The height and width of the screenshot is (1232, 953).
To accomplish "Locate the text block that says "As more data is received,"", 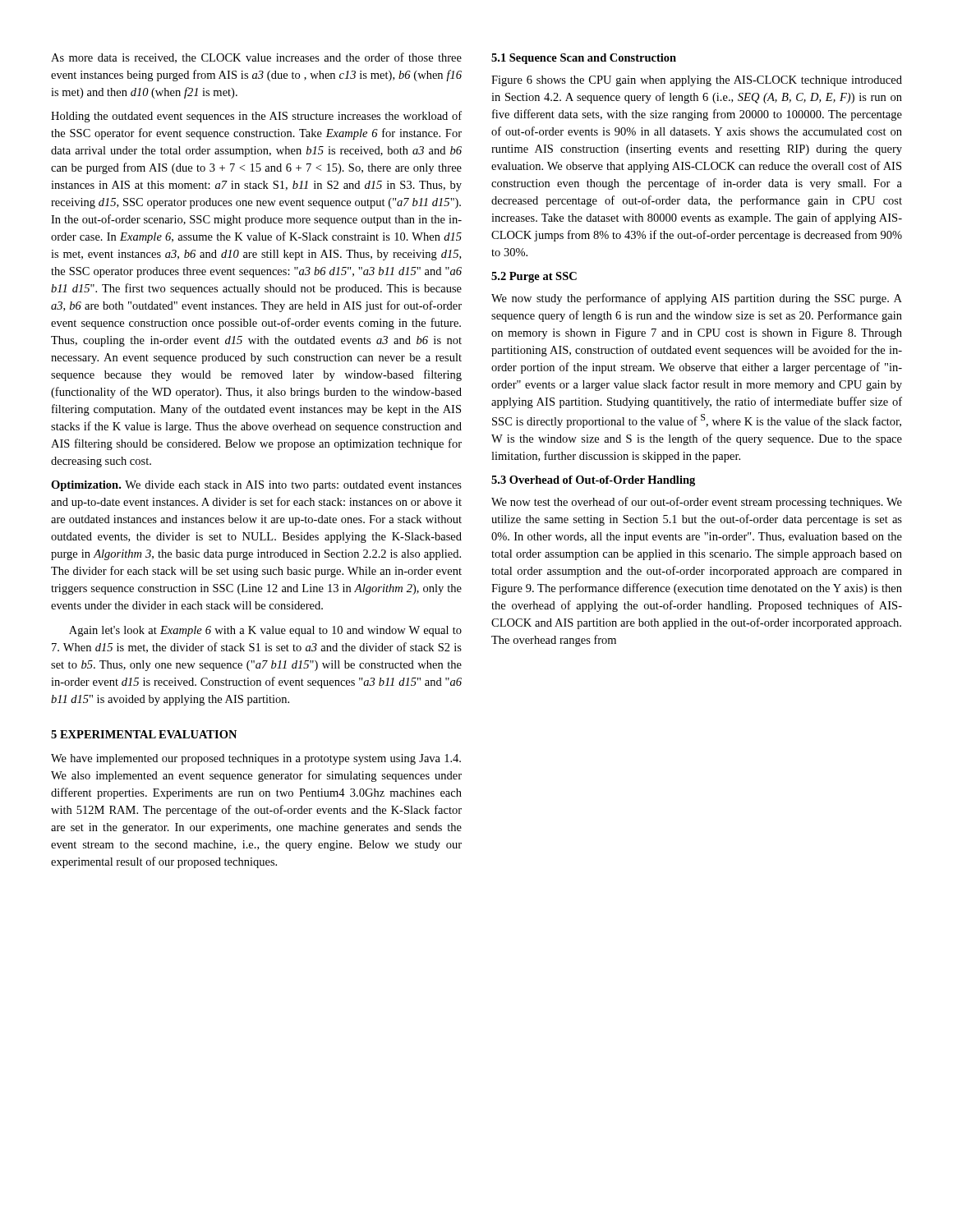I will click(x=256, y=75).
